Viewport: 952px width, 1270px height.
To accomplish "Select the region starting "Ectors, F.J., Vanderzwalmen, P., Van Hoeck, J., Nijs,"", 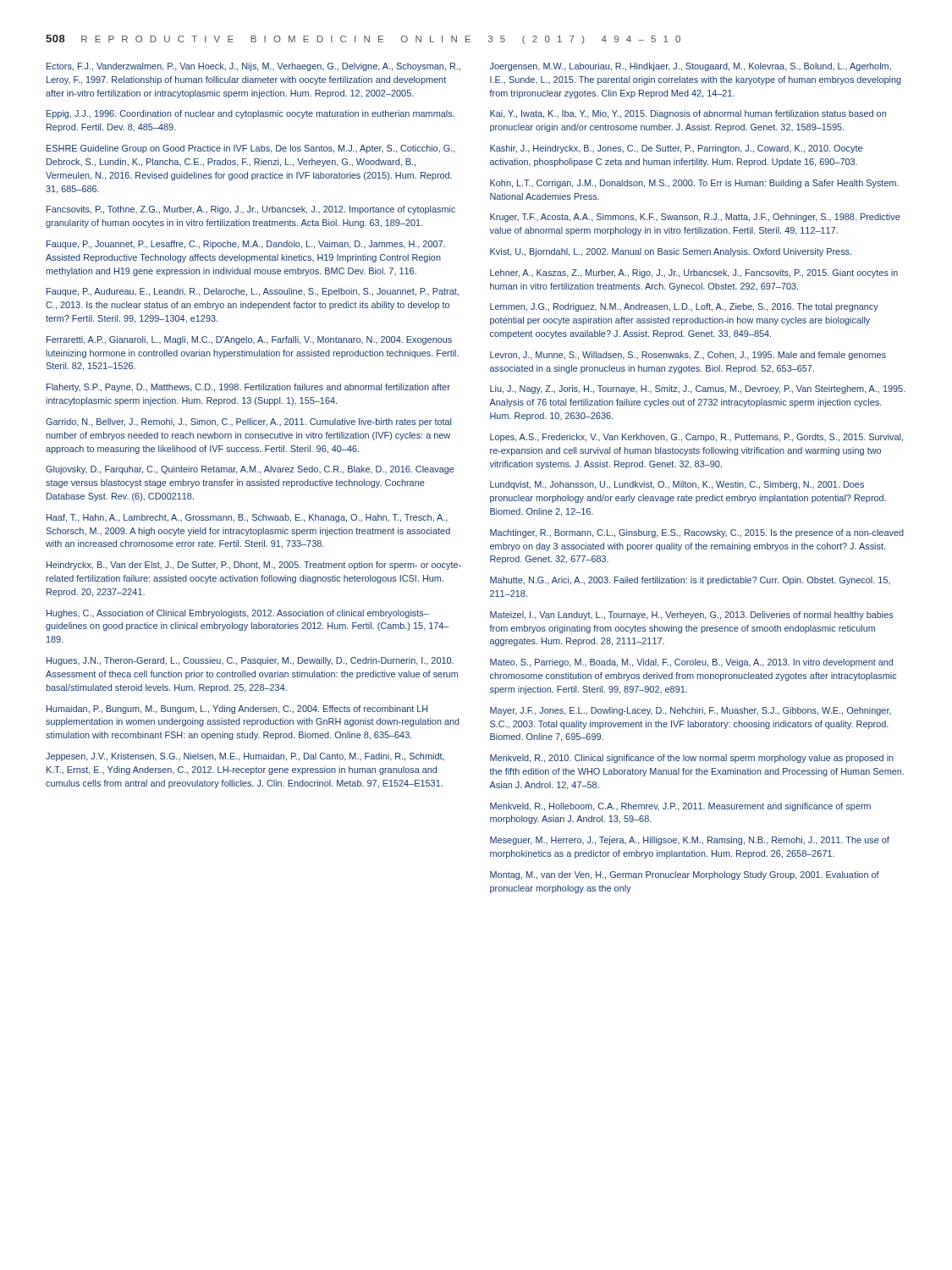I will (x=253, y=79).
